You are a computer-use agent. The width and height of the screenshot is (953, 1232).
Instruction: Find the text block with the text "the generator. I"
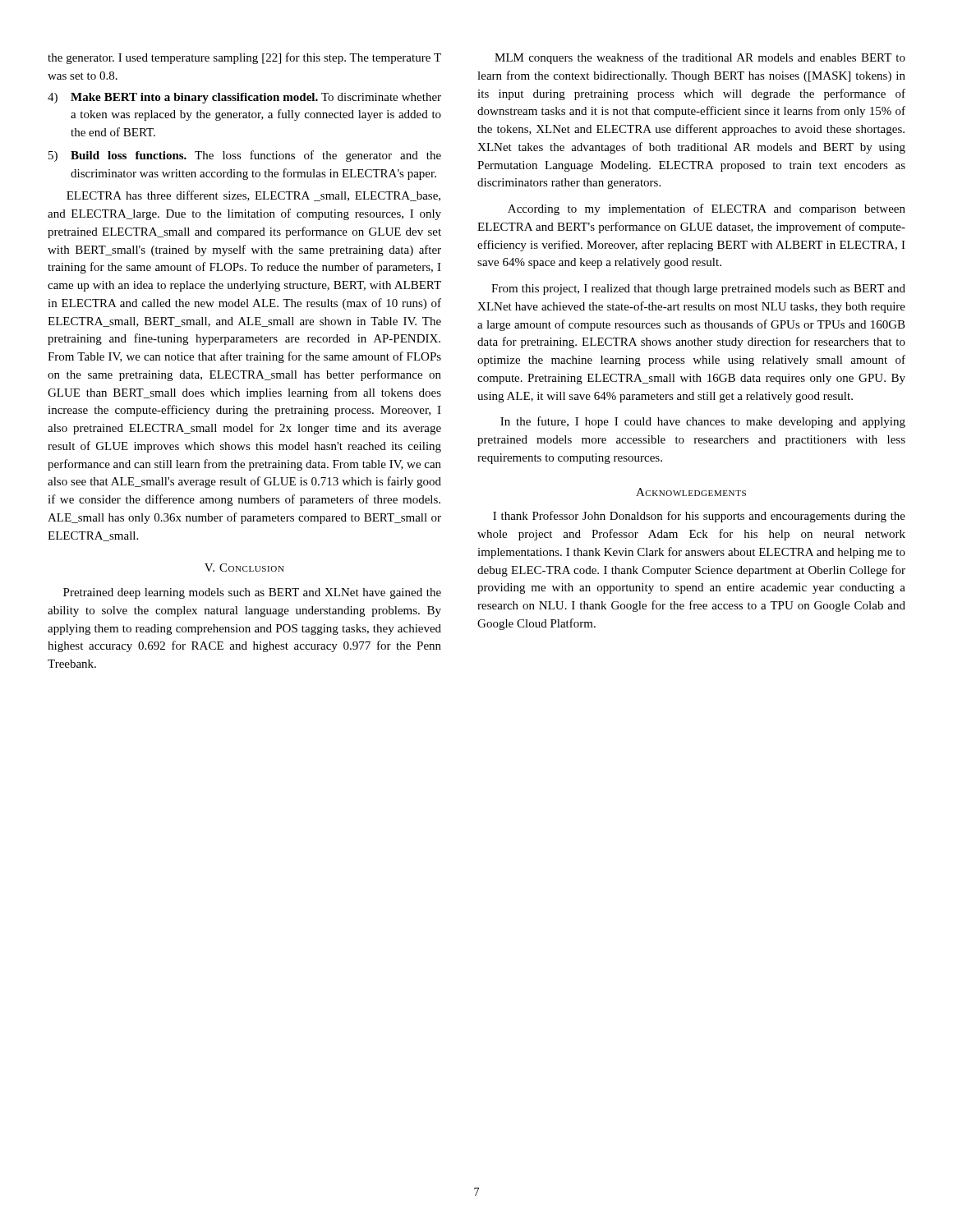[x=244, y=67]
